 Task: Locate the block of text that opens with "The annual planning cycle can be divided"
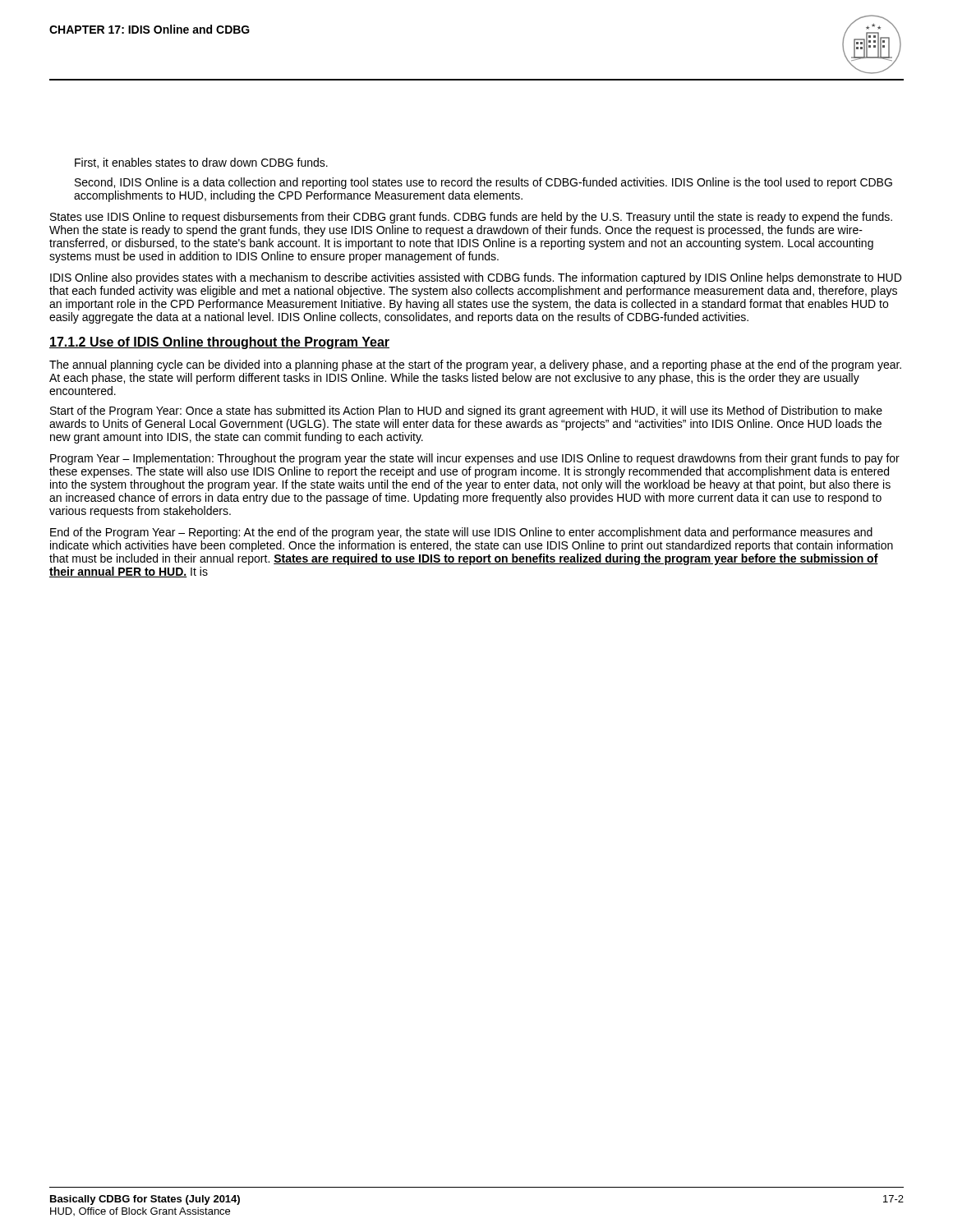pos(476,468)
